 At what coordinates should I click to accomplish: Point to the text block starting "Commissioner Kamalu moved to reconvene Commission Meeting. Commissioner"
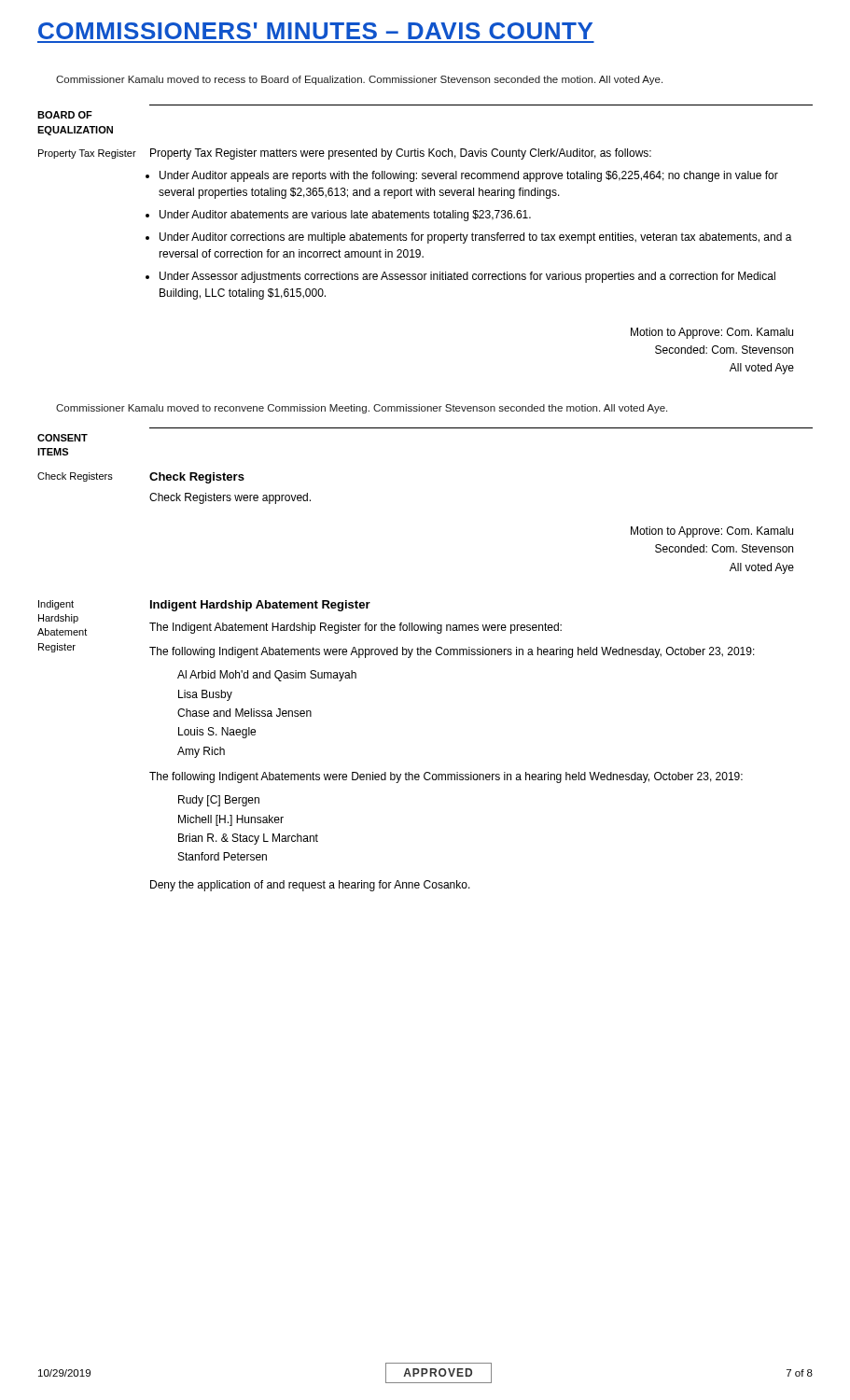(x=362, y=408)
